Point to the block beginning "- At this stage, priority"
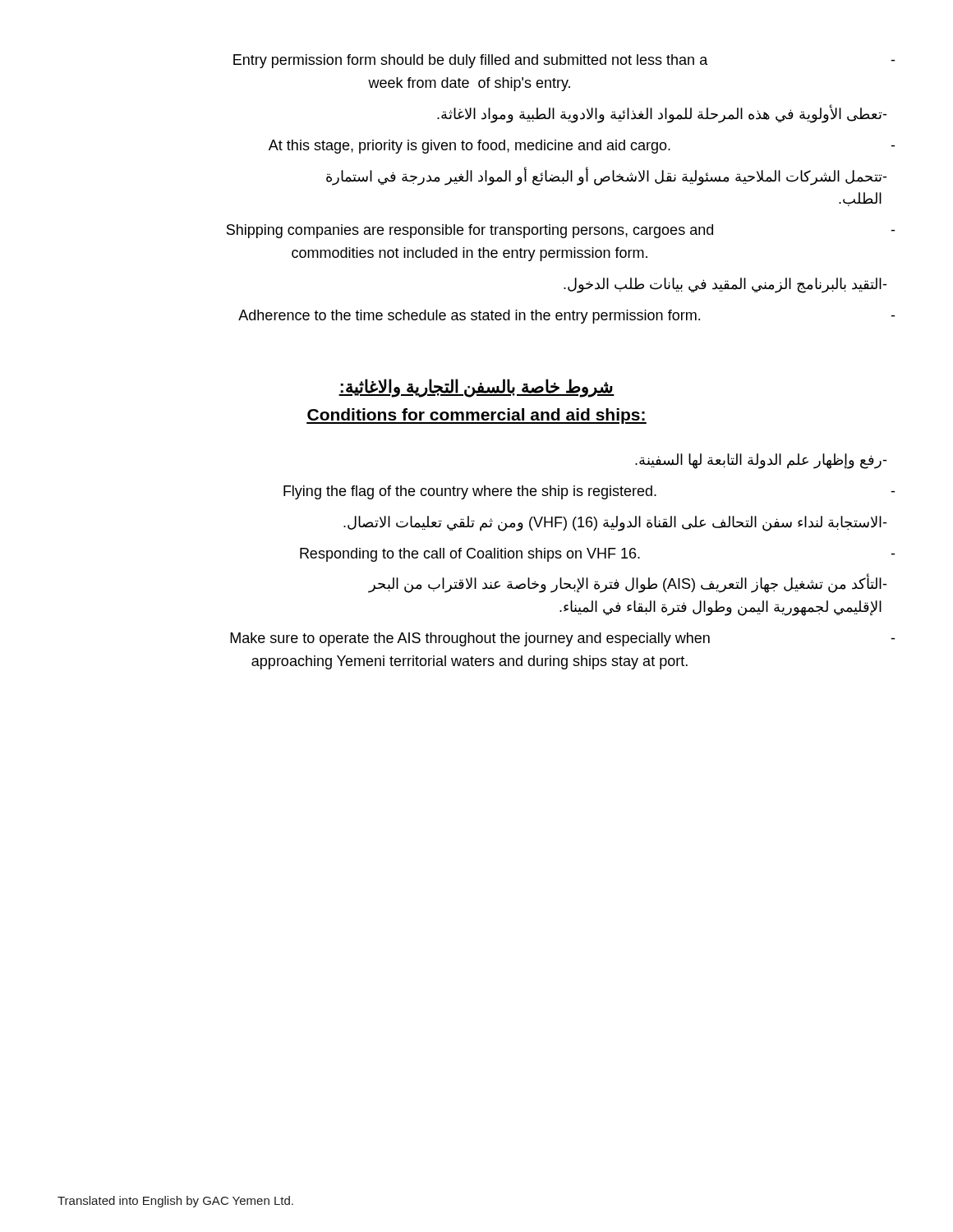The width and height of the screenshot is (953, 1232). (x=476, y=146)
